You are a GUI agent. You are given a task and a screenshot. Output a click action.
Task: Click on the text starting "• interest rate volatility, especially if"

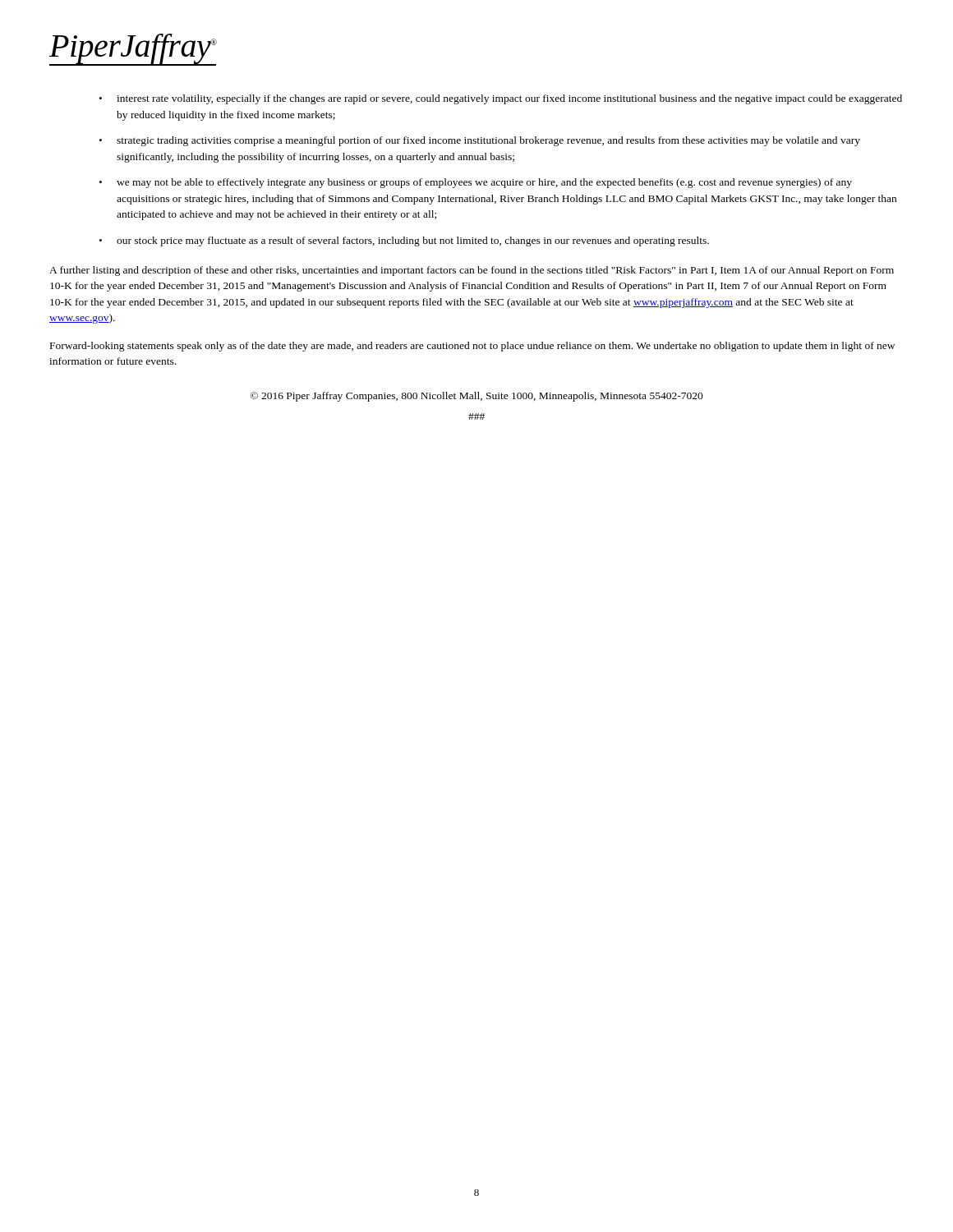coord(501,106)
